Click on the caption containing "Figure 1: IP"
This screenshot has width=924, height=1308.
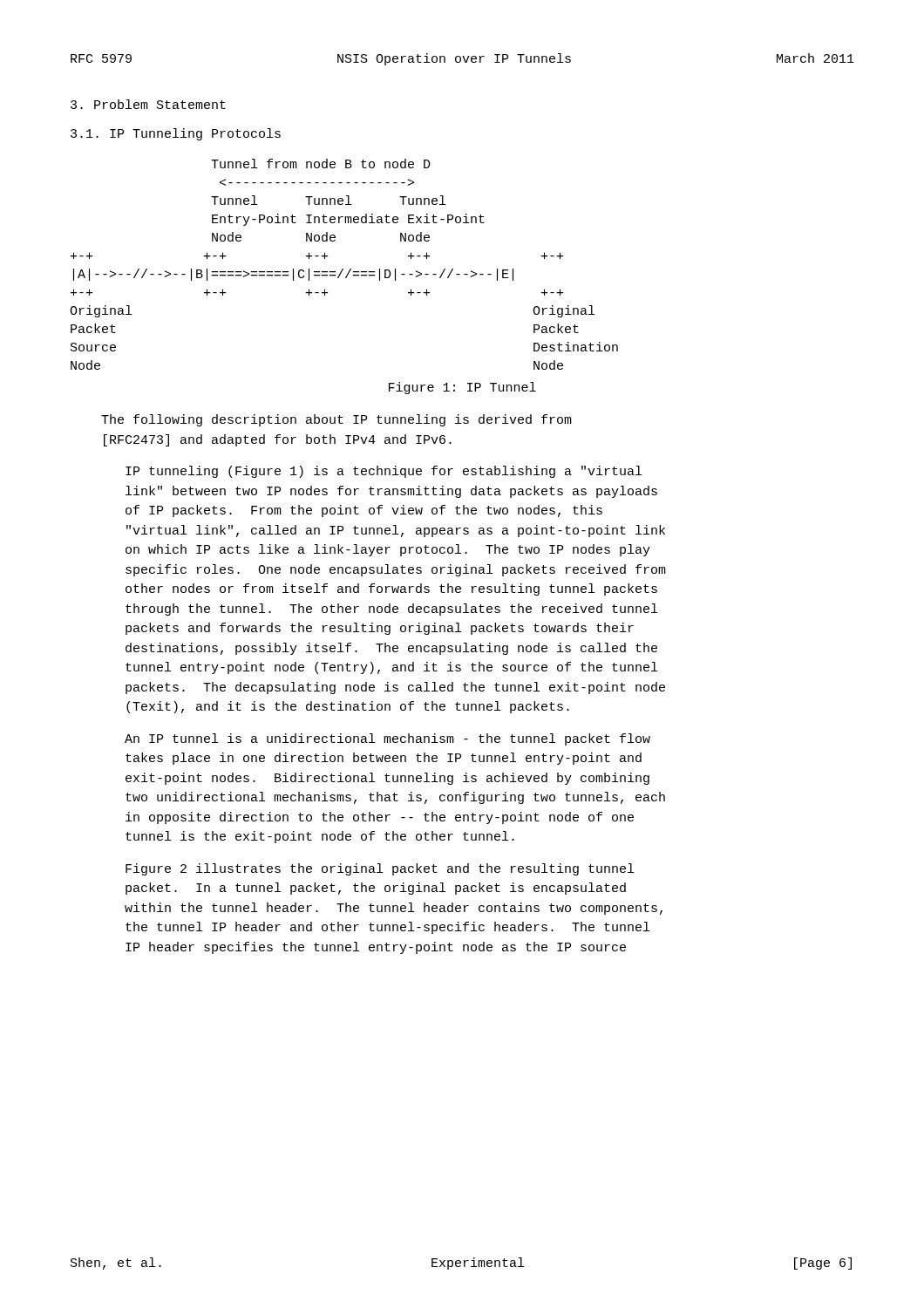coord(462,388)
